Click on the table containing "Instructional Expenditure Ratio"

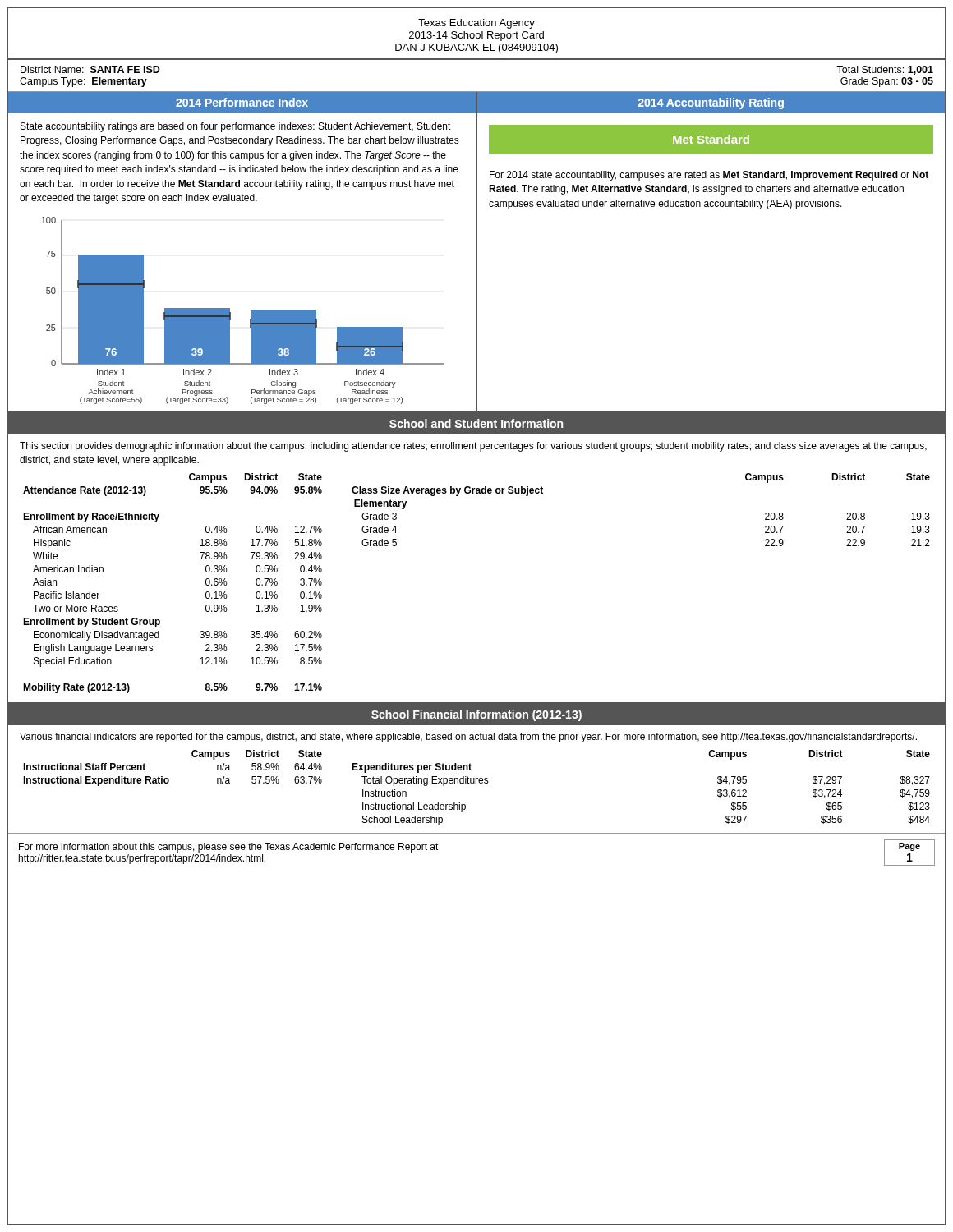[172, 767]
